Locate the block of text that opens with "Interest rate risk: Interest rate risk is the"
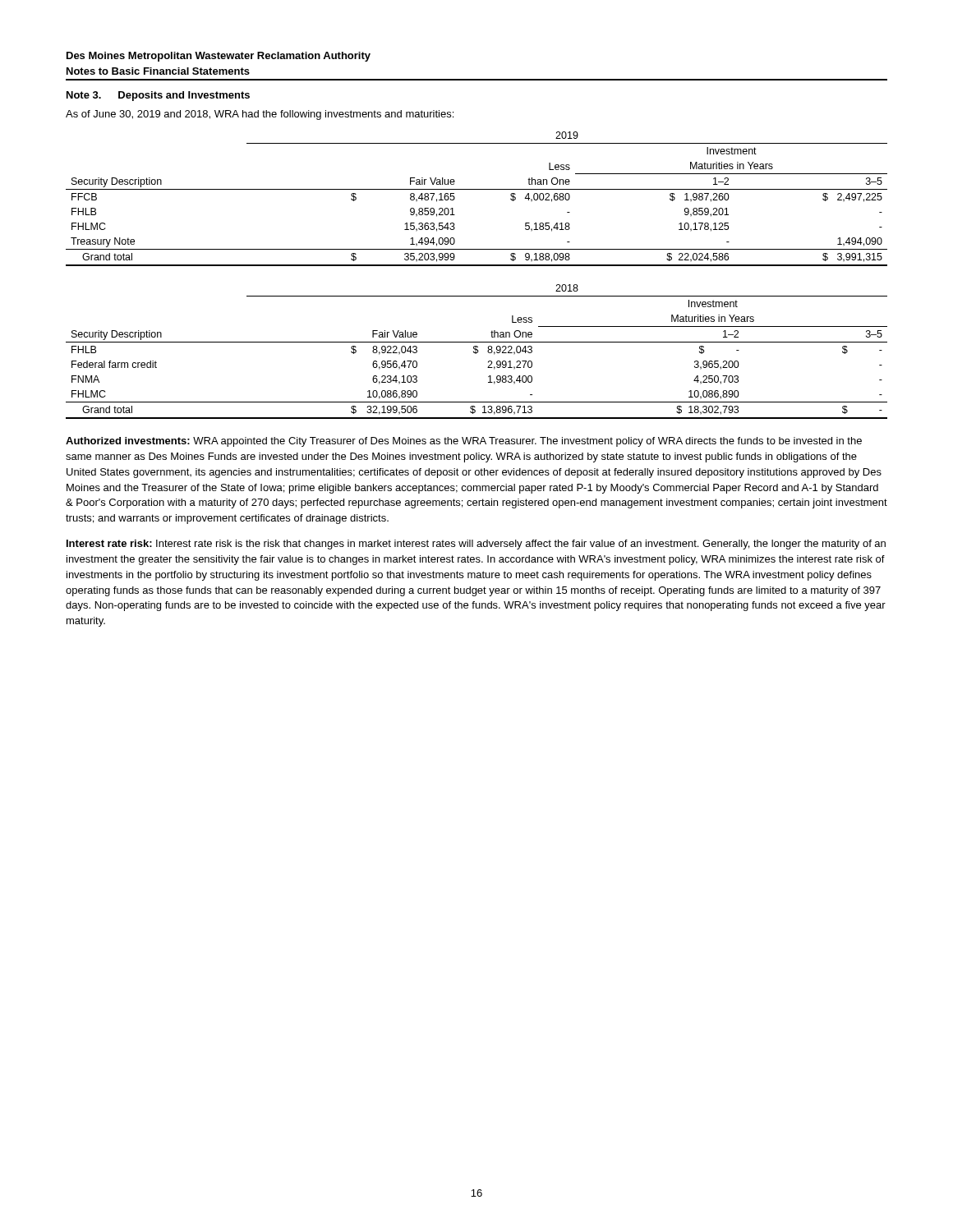The width and height of the screenshot is (953, 1232). 476,582
